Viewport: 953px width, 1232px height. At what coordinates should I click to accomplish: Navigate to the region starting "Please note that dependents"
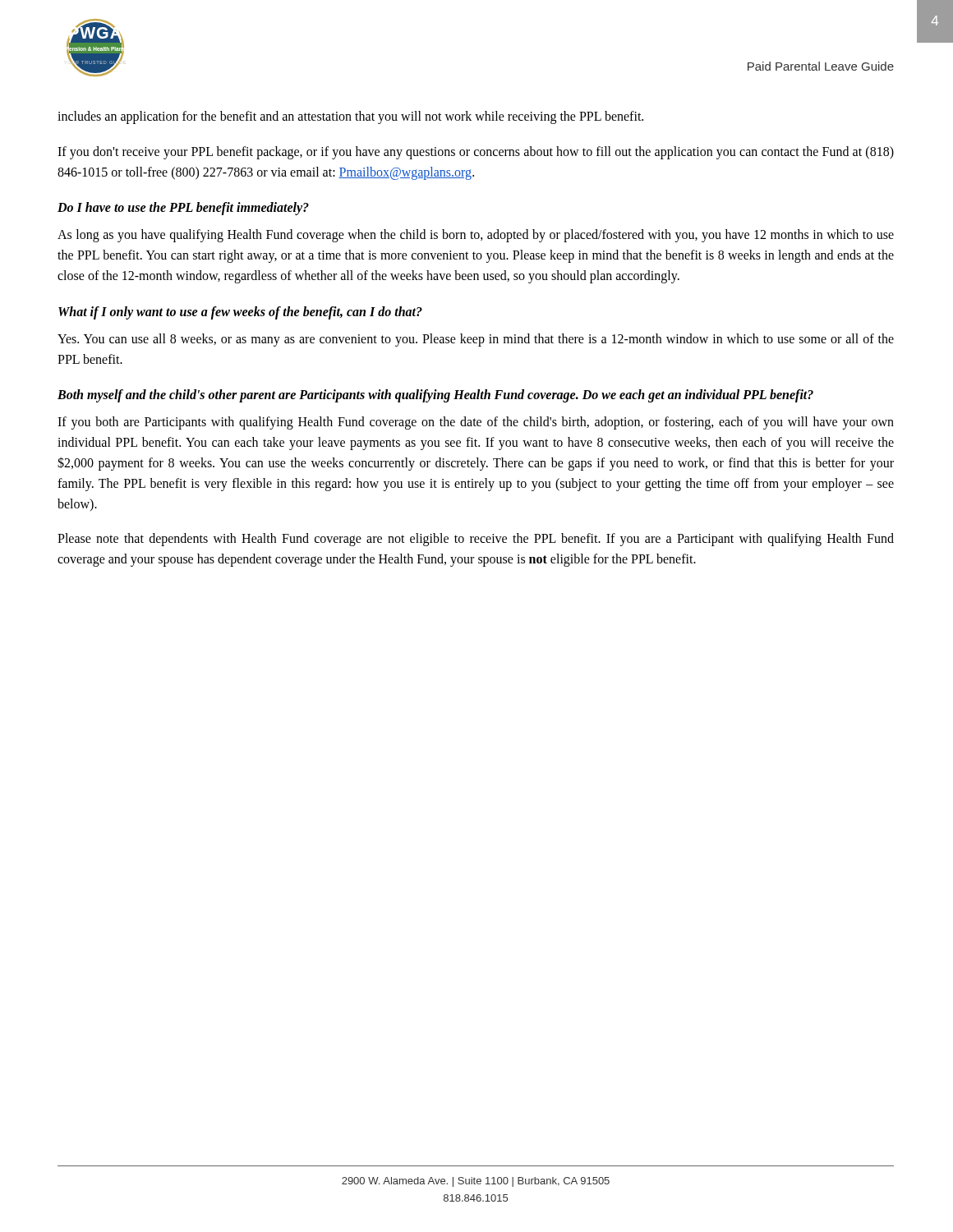[476, 550]
